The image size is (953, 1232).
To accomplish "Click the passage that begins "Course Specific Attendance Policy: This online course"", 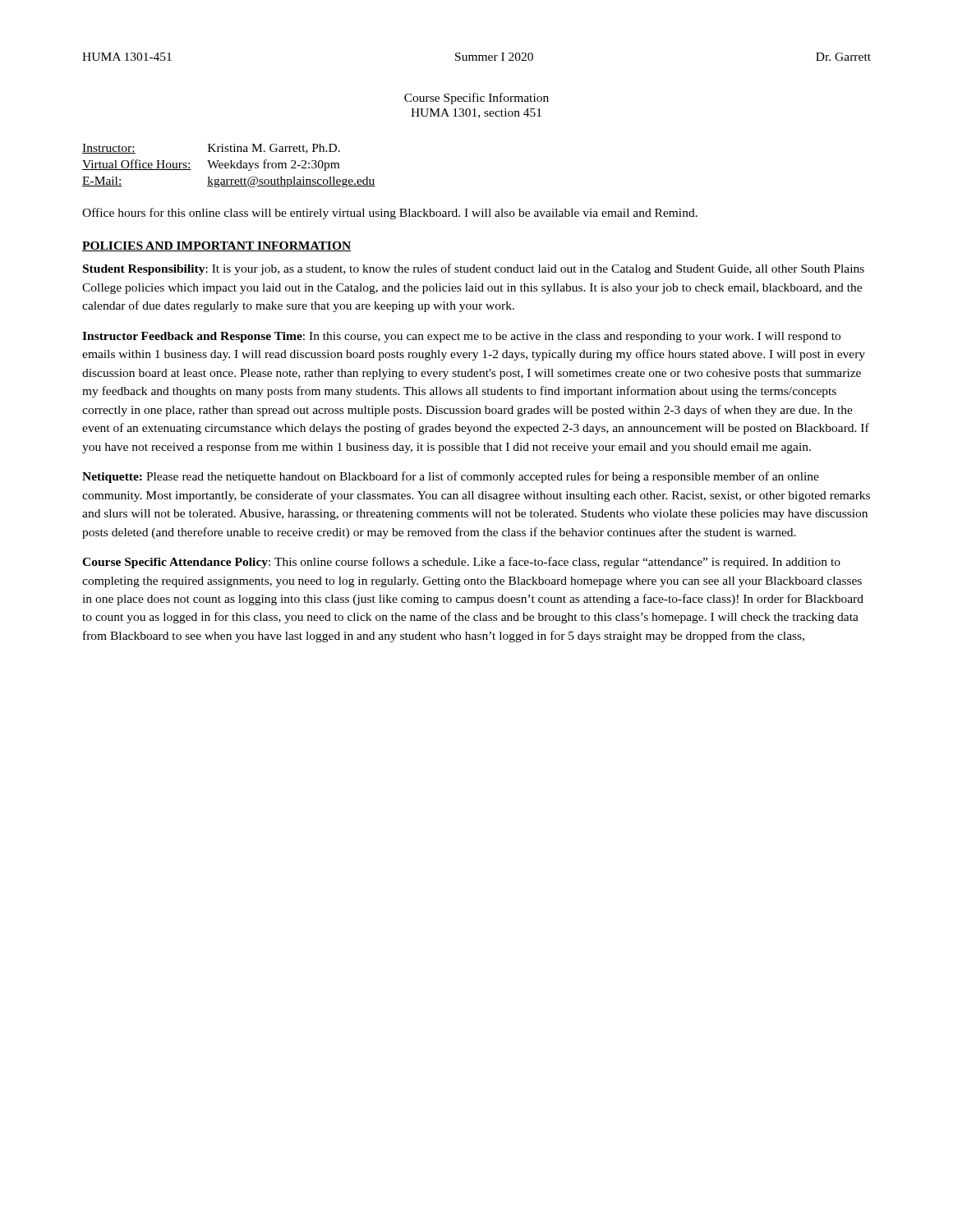I will point(473,598).
